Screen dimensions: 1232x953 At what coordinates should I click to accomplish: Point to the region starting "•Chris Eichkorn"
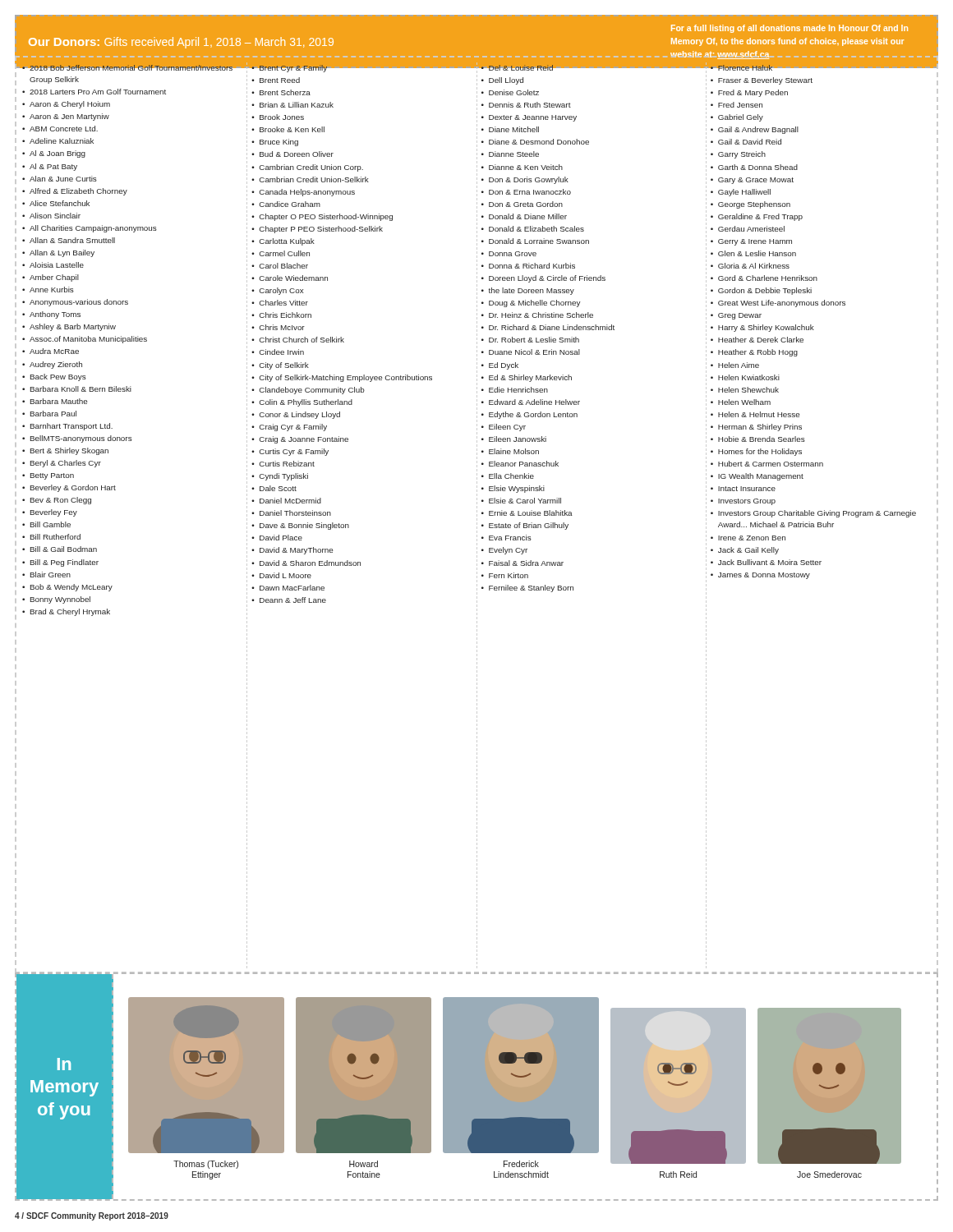pos(282,316)
